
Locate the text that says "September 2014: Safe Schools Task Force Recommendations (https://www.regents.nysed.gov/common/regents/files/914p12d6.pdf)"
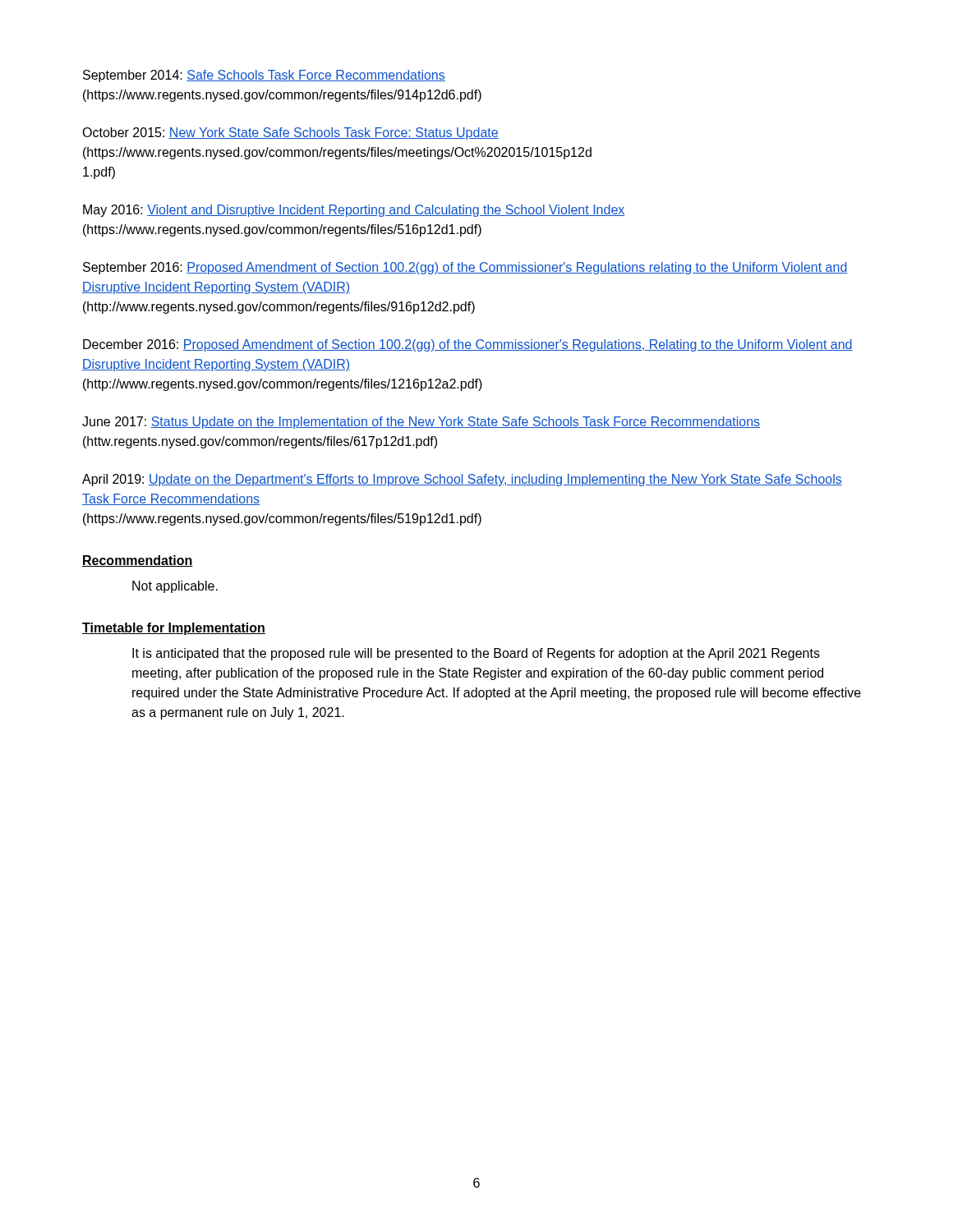pos(282,85)
